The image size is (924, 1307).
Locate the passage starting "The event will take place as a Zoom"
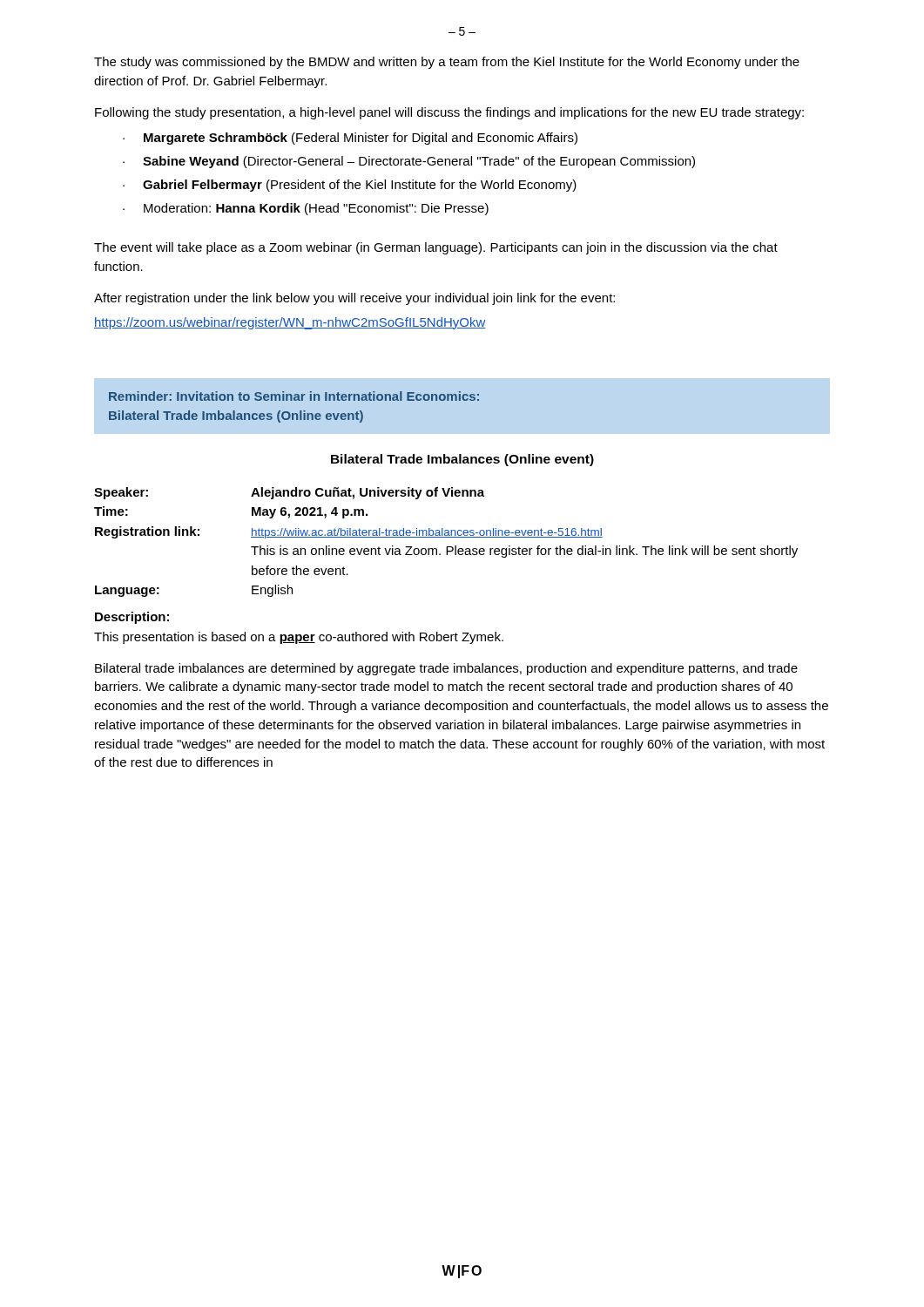pyautogui.click(x=436, y=257)
